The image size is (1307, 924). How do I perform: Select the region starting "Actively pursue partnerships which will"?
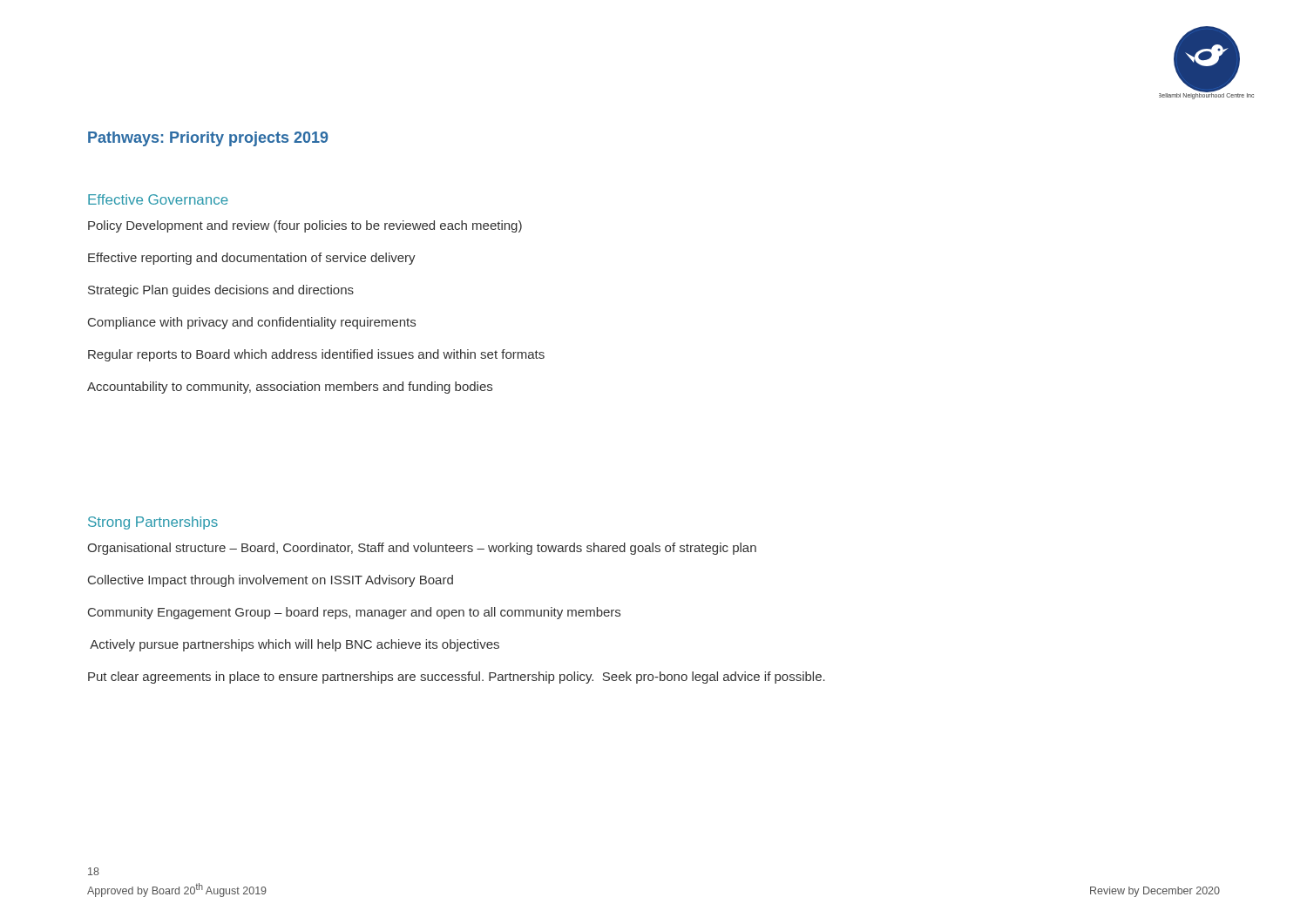[293, 644]
